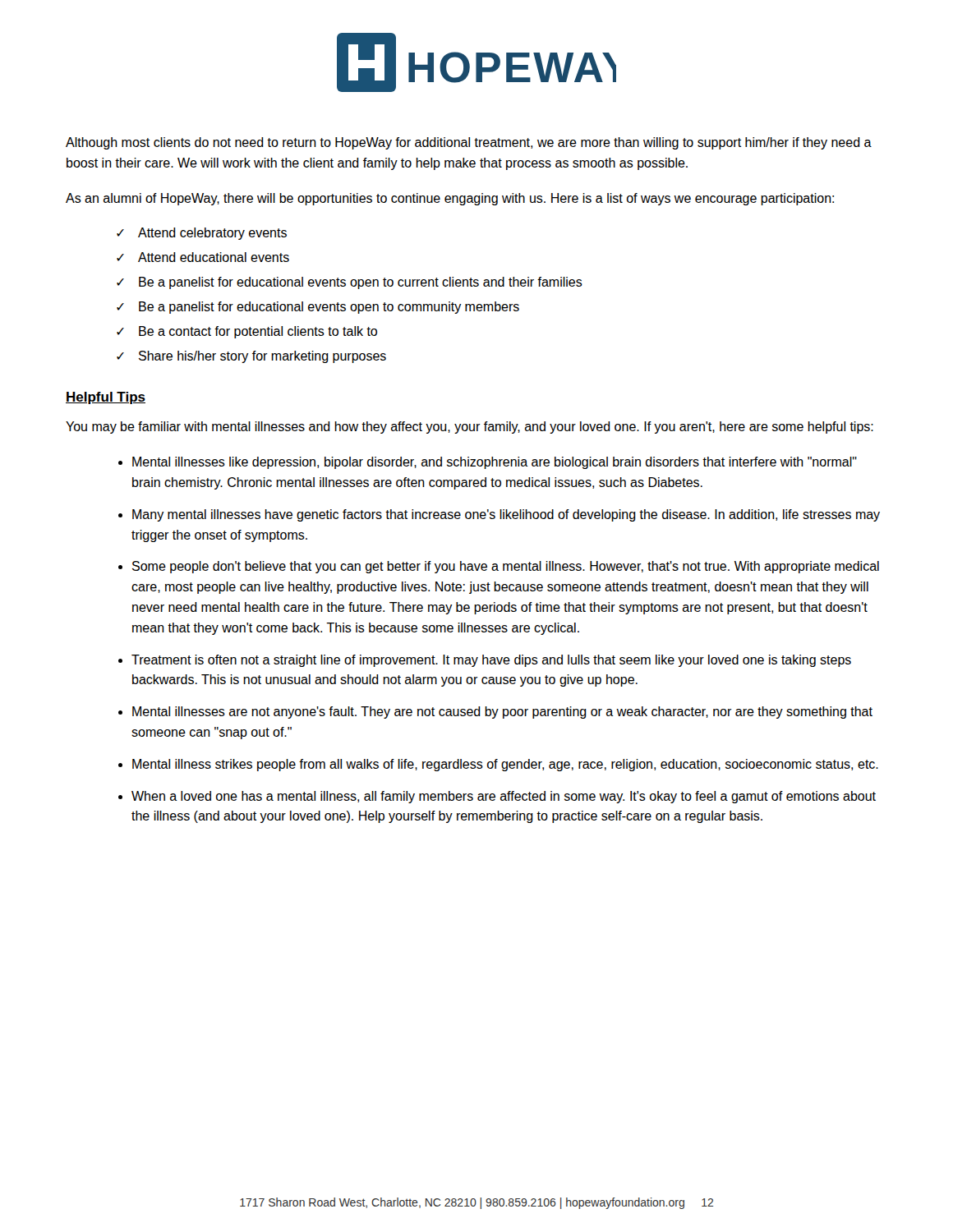Click on the passage starting "Helpful Tips"

tap(106, 397)
